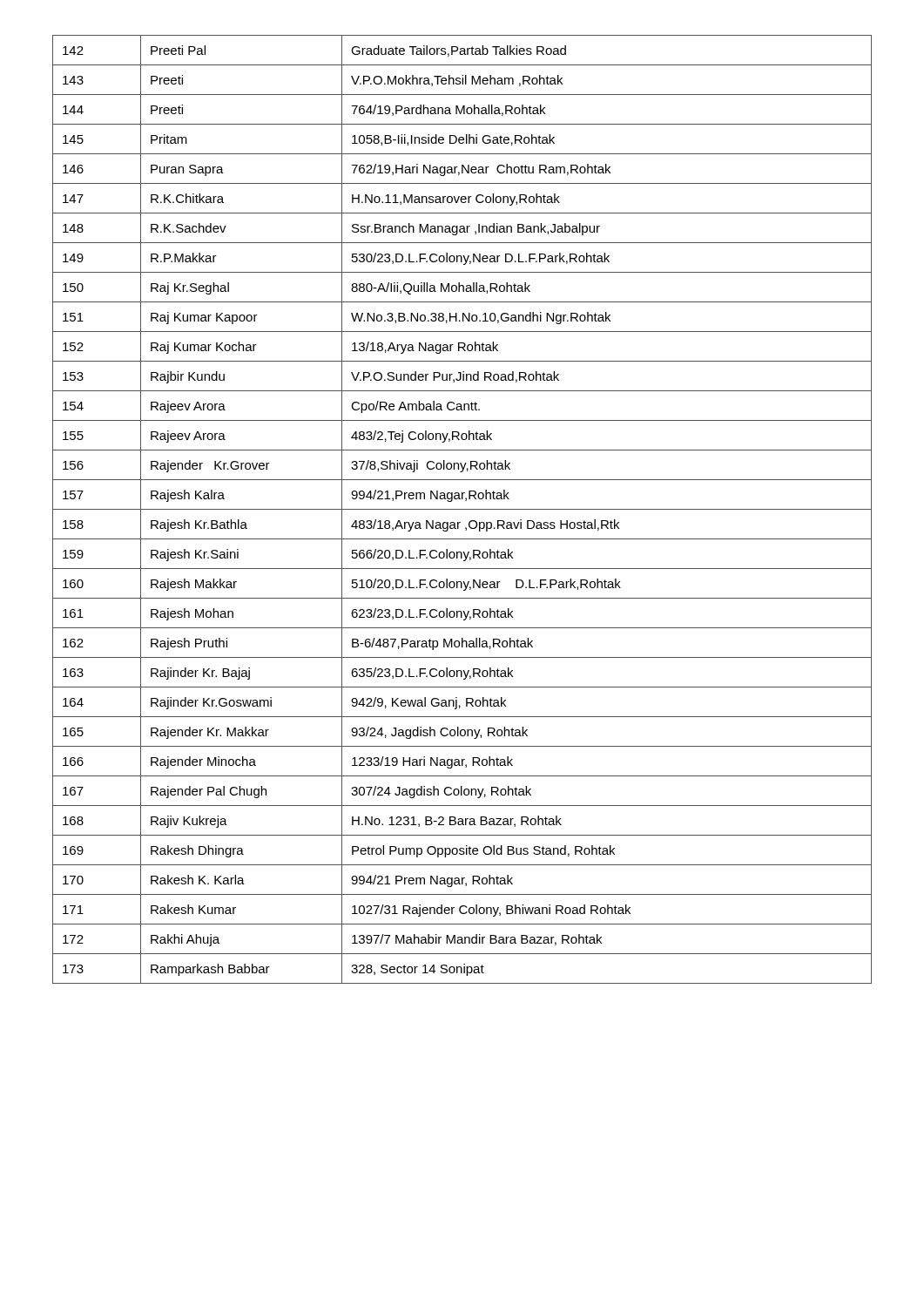Click on the table containing "Rajinder Kr.Goswami"
Image resolution: width=924 pixels, height=1307 pixels.
(x=462, y=509)
